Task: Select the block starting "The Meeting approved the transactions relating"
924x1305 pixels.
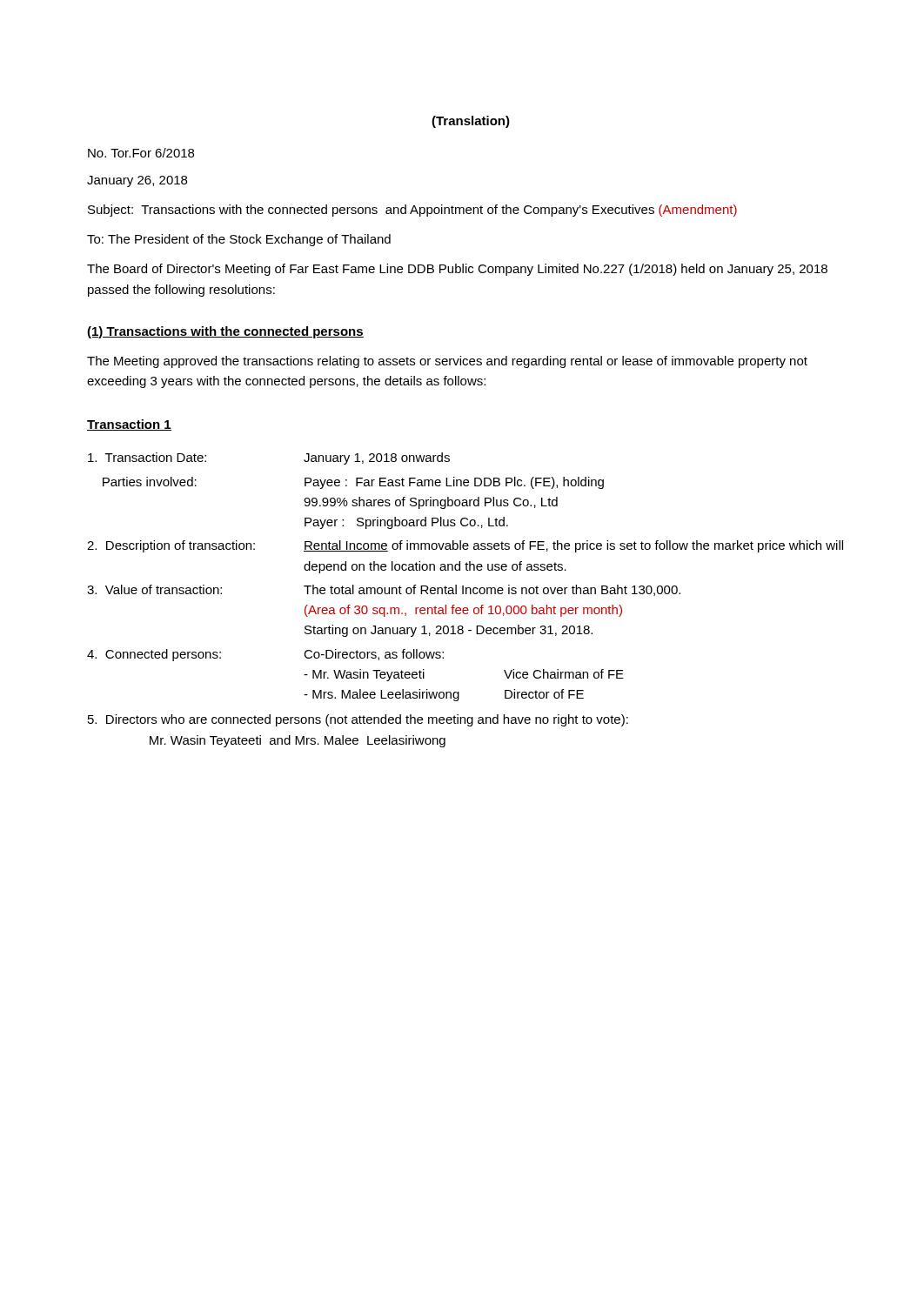Action: point(447,370)
